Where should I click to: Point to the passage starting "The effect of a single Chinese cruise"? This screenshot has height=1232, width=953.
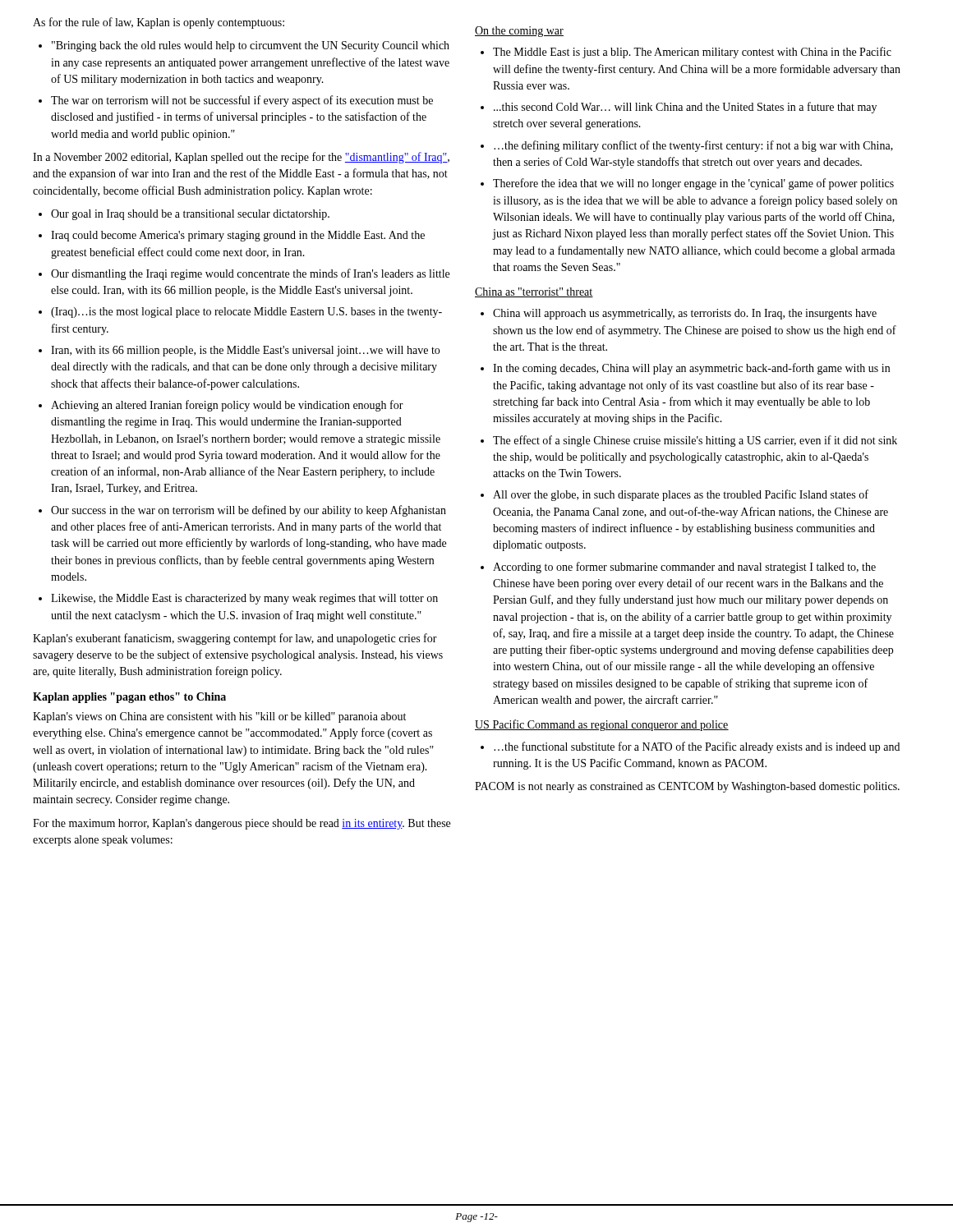(x=698, y=457)
